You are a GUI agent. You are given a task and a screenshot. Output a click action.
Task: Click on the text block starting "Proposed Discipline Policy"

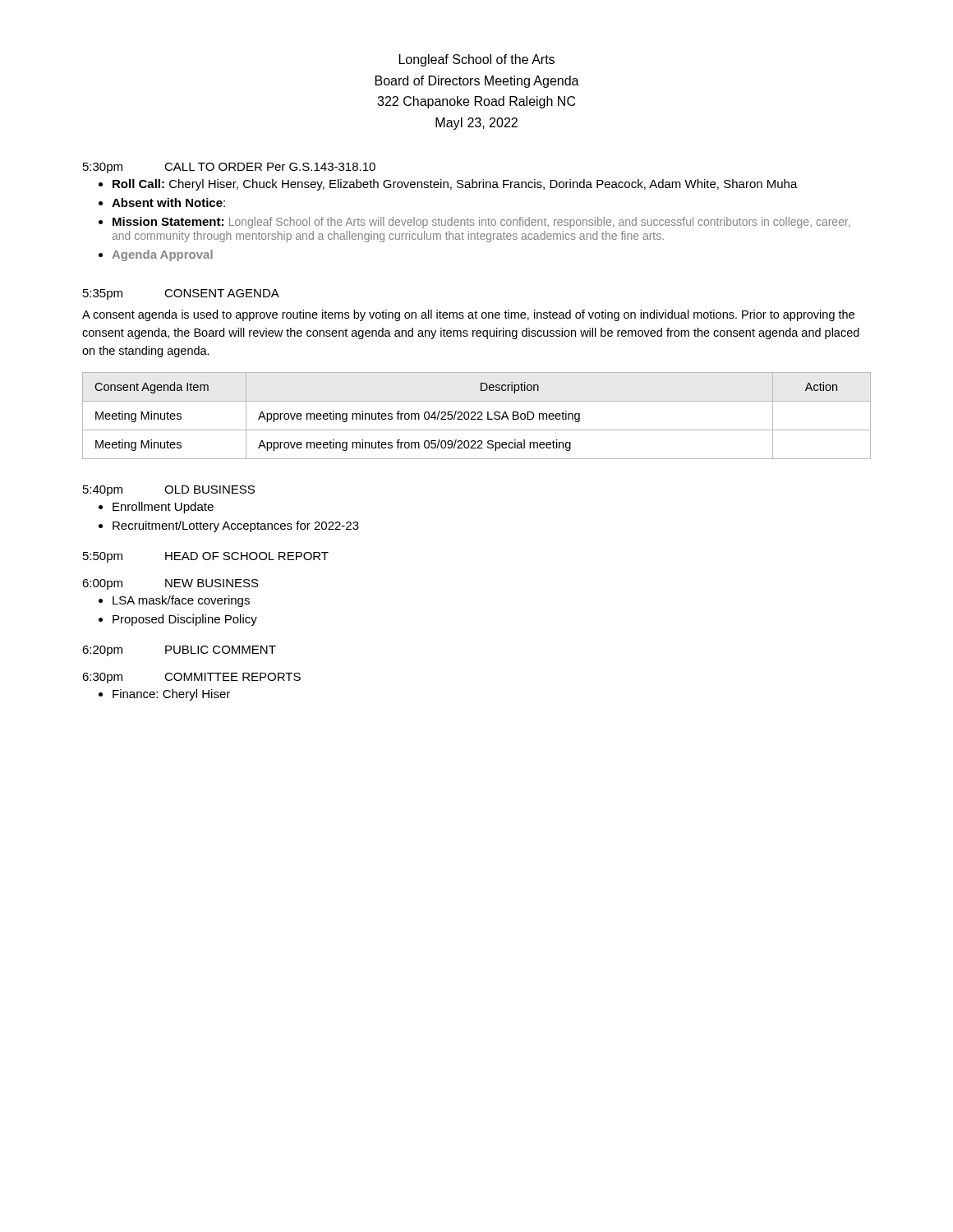point(178,620)
